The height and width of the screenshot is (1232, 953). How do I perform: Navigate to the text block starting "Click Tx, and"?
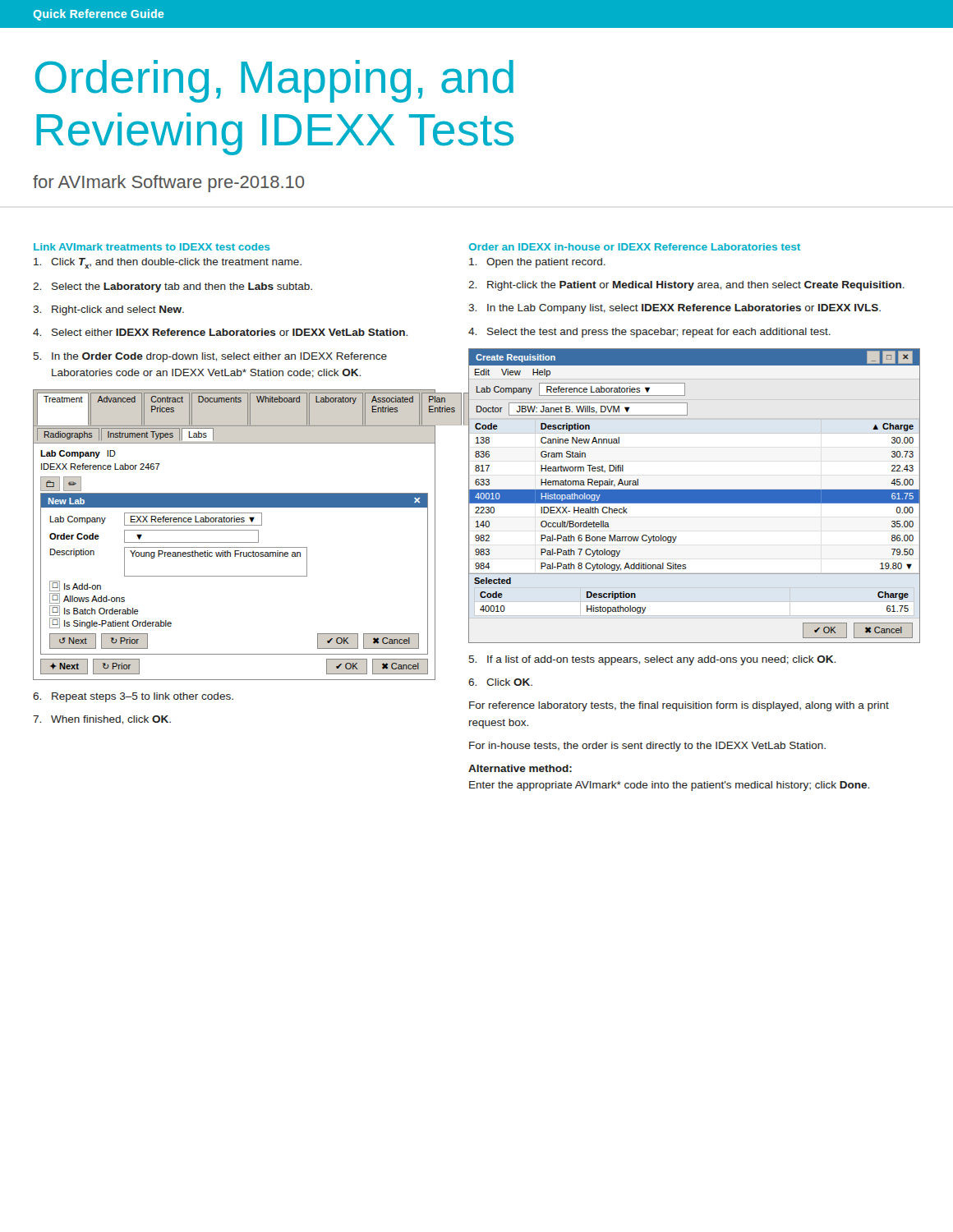pyautogui.click(x=234, y=263)
